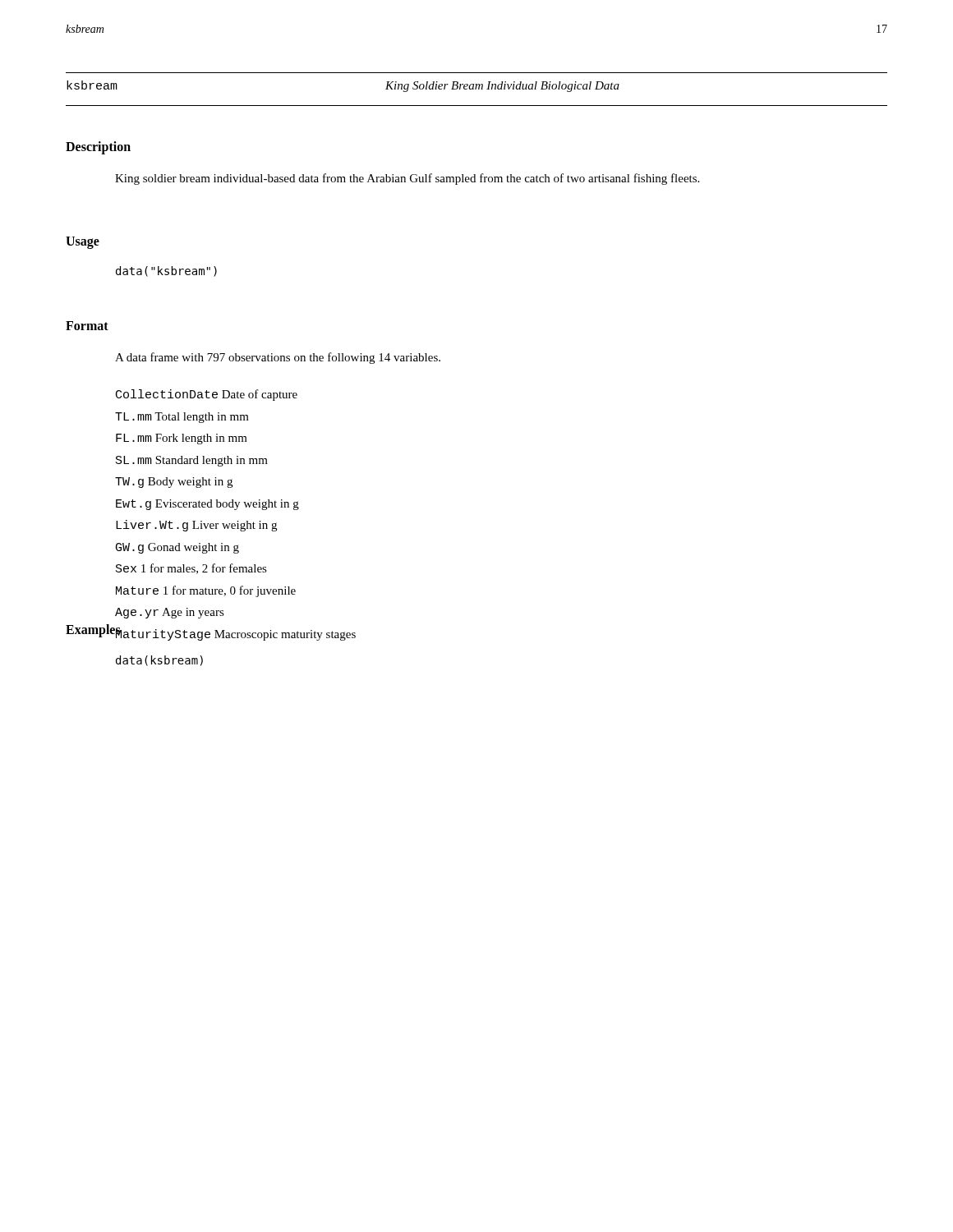The height and width of the screenshot is (1232, 953).
Task: Find "FL.mm Fork length in mm" on this page
Action: coord(181,439)
